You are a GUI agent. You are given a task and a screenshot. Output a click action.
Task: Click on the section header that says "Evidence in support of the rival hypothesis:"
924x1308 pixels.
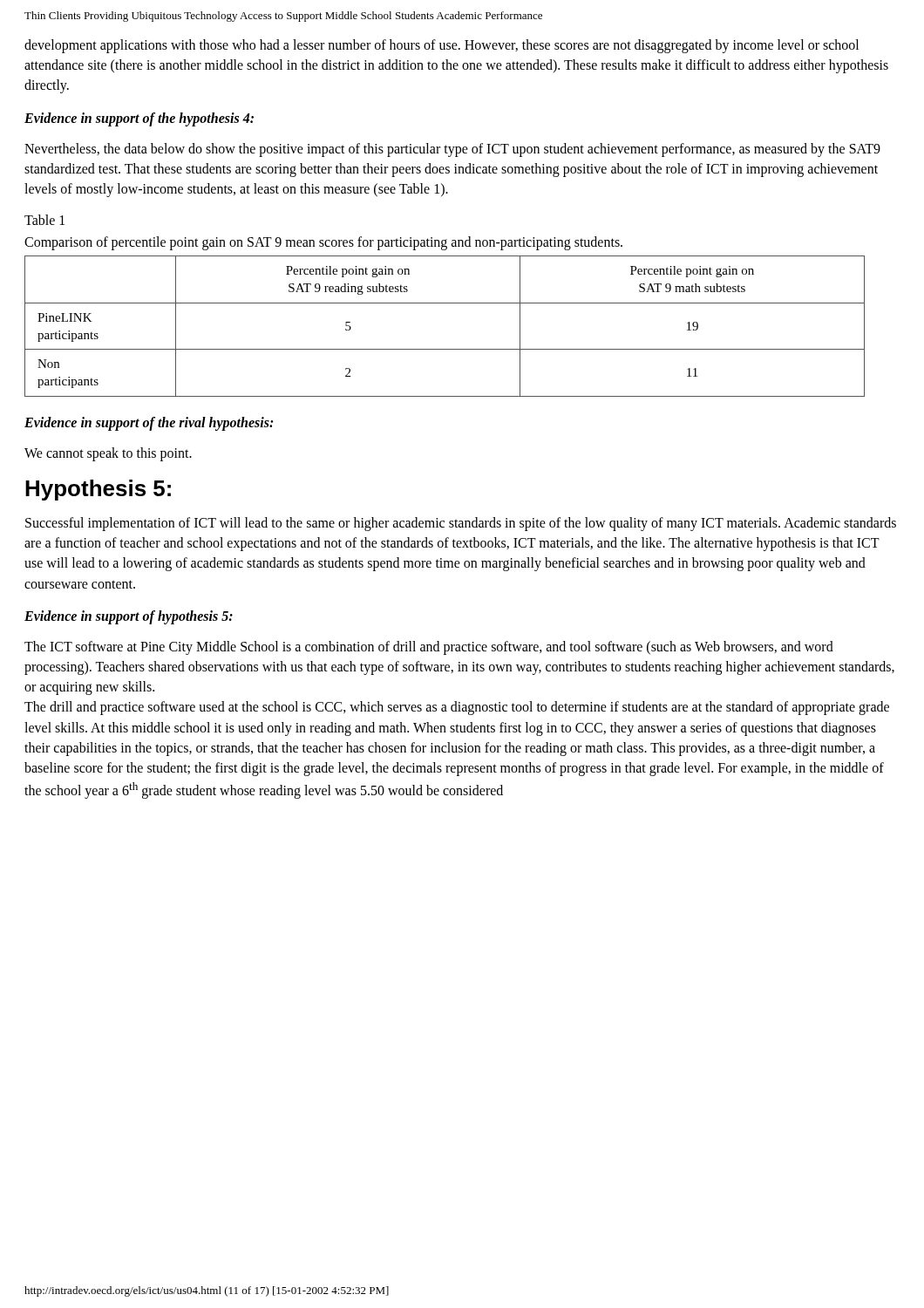(x=149, y=422)
